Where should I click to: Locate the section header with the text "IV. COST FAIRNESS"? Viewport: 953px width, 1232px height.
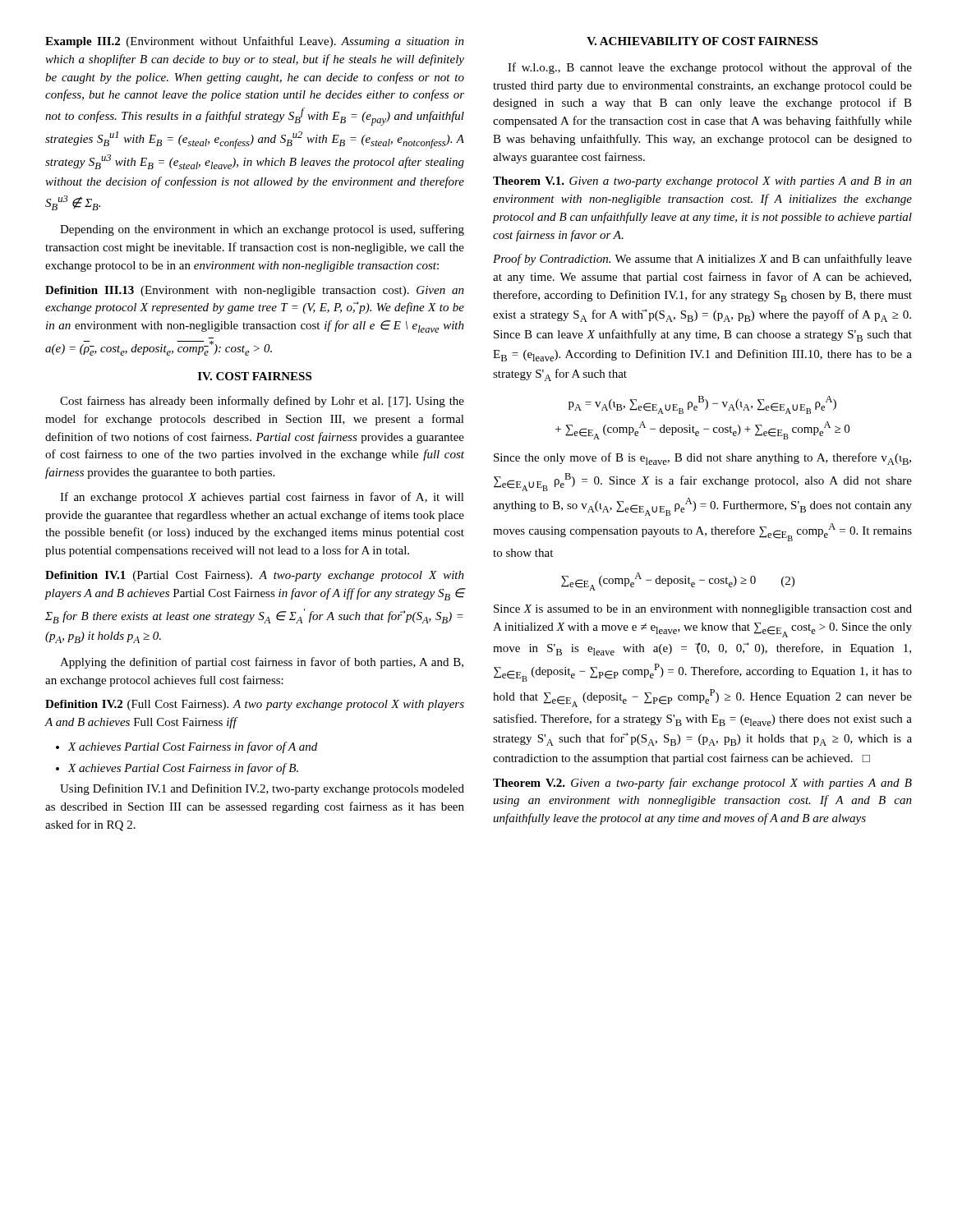tap(255, 377)
